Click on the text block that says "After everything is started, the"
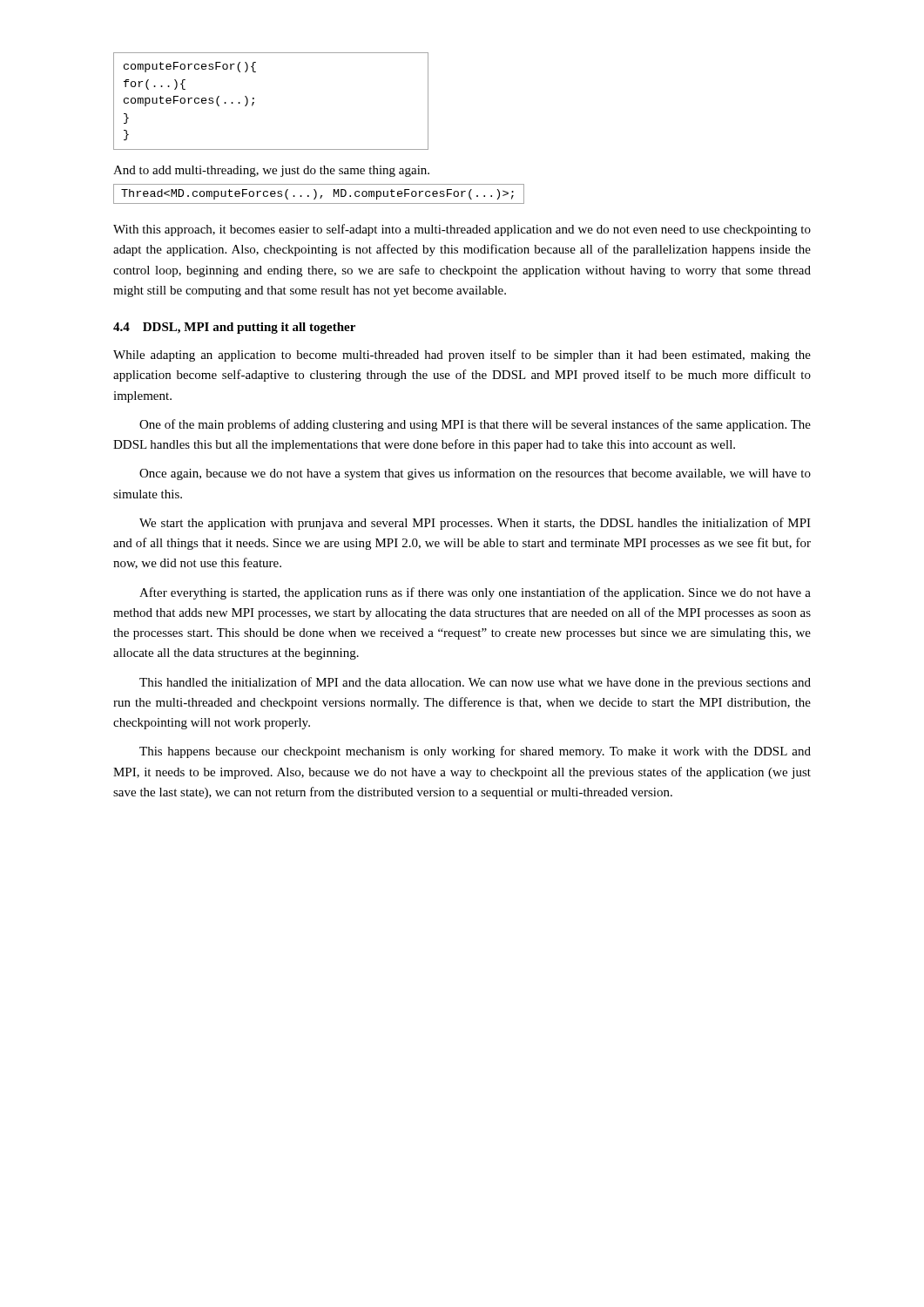This screenshot has width=924, height=1307. tap(462, 623)
